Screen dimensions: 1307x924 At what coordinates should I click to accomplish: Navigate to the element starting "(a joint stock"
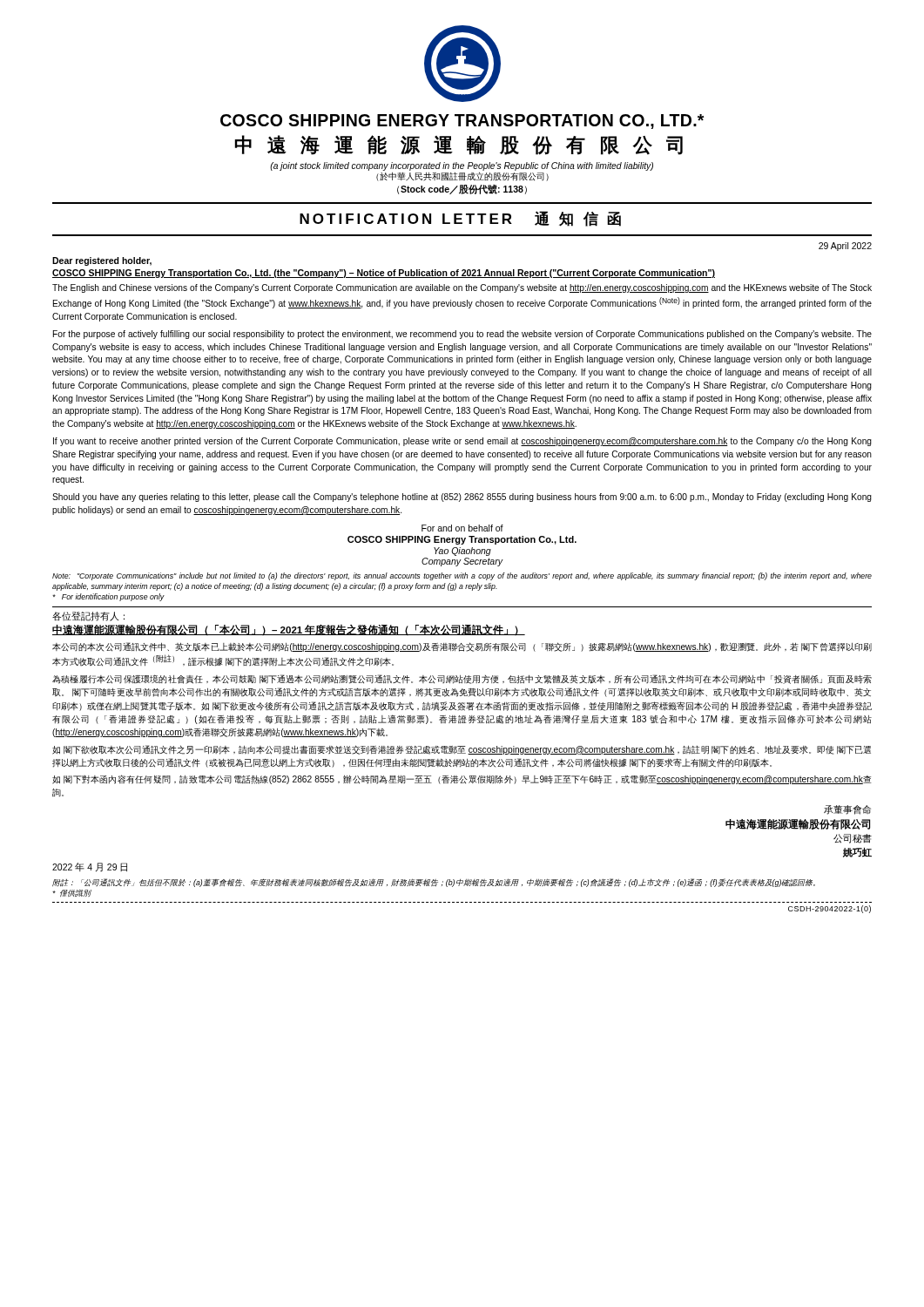click(x=462, y=166)
